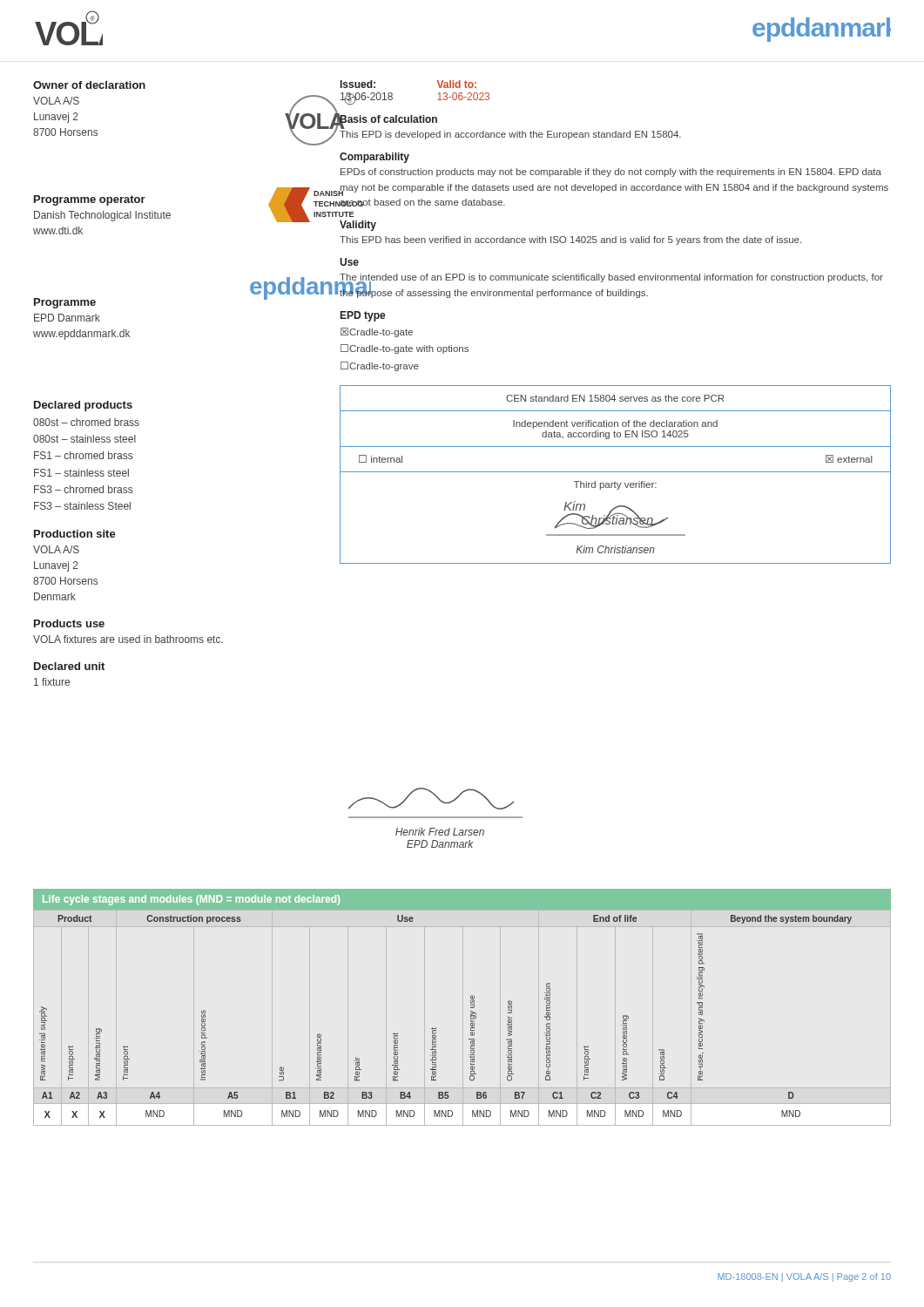Click on the block starting "Declared products"
Screen dimensions: 1307x924
[83, 405]
